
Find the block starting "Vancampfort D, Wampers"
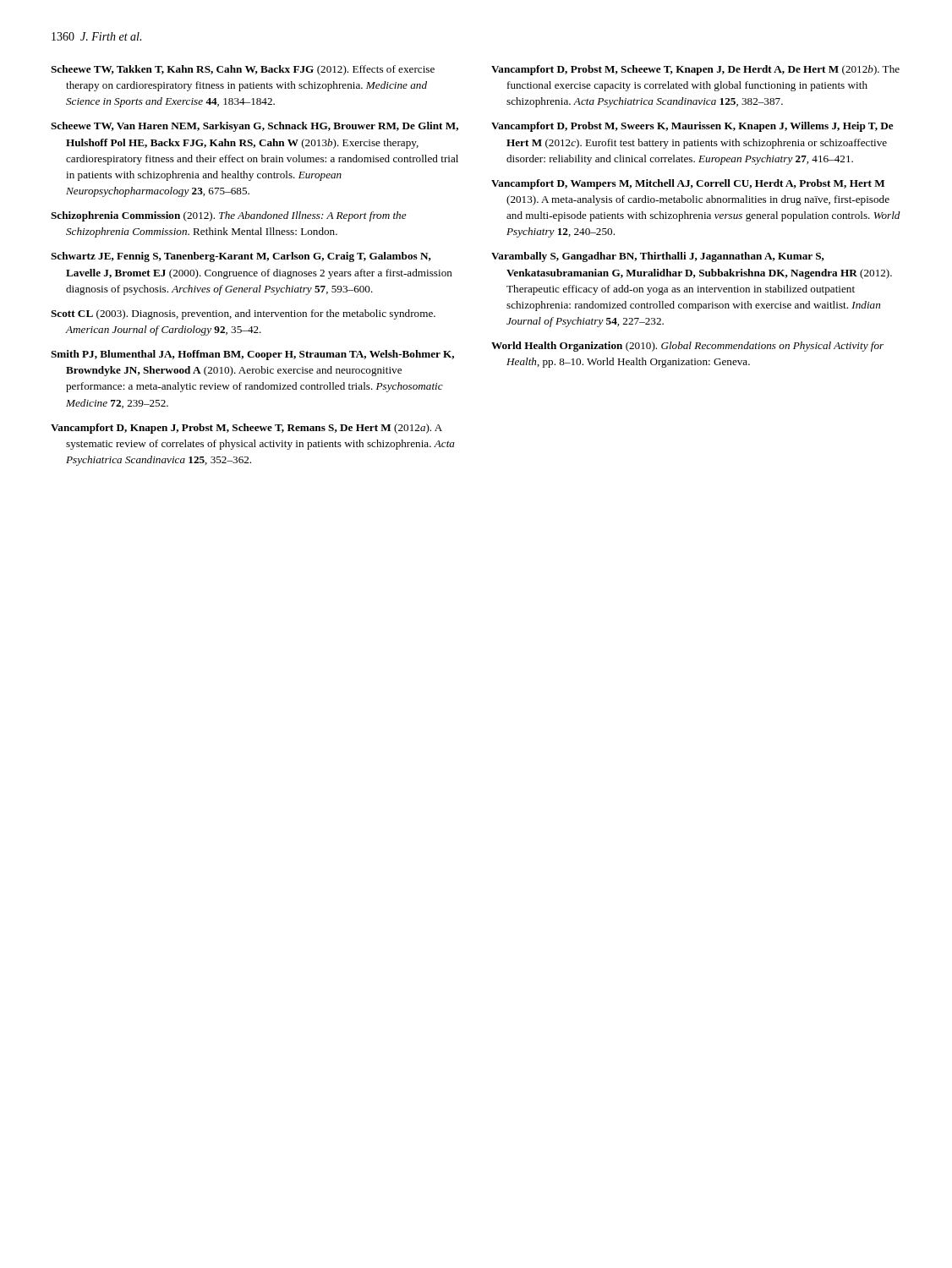(x=696, y=207)
